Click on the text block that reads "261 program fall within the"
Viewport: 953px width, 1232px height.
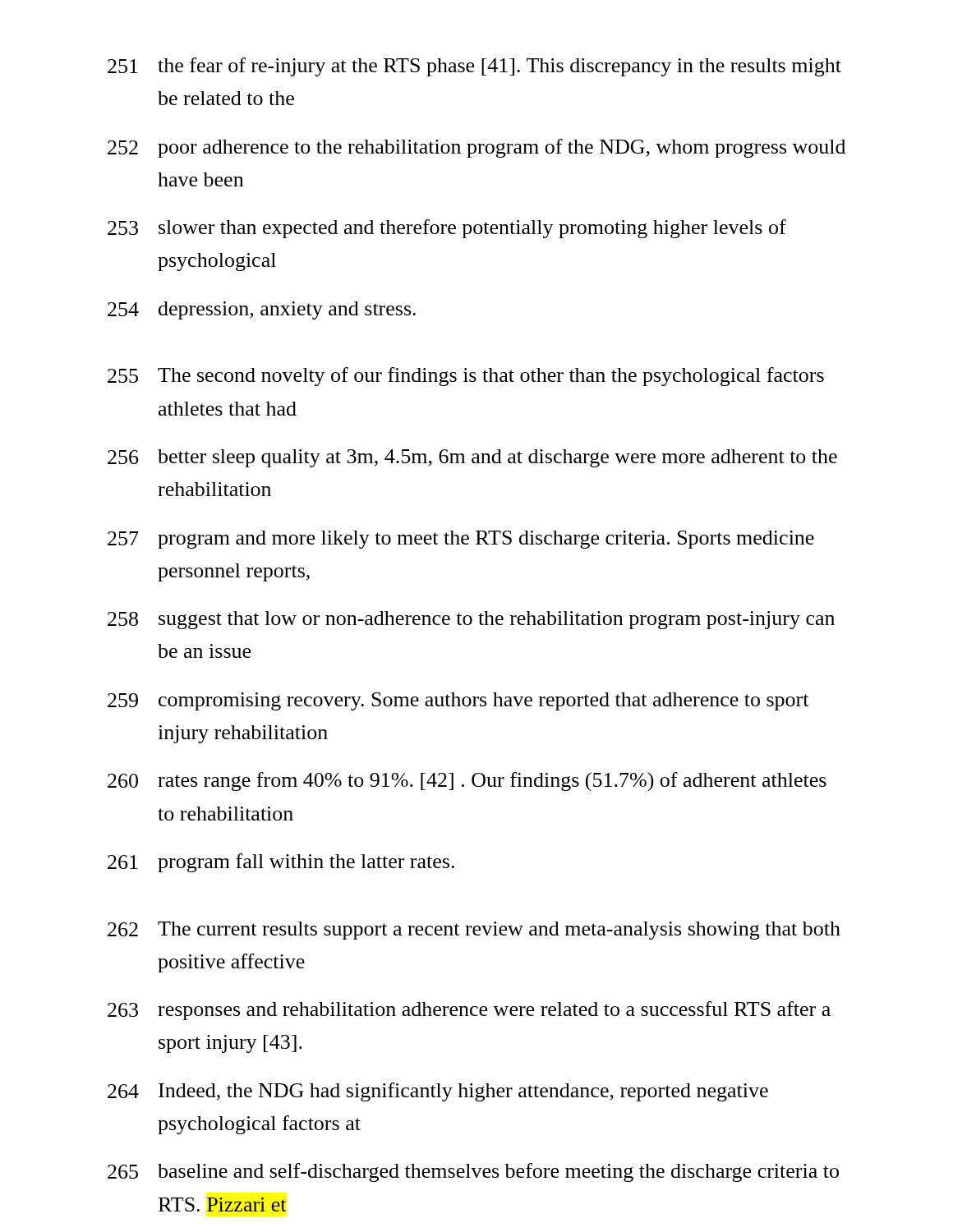(281, 863)
